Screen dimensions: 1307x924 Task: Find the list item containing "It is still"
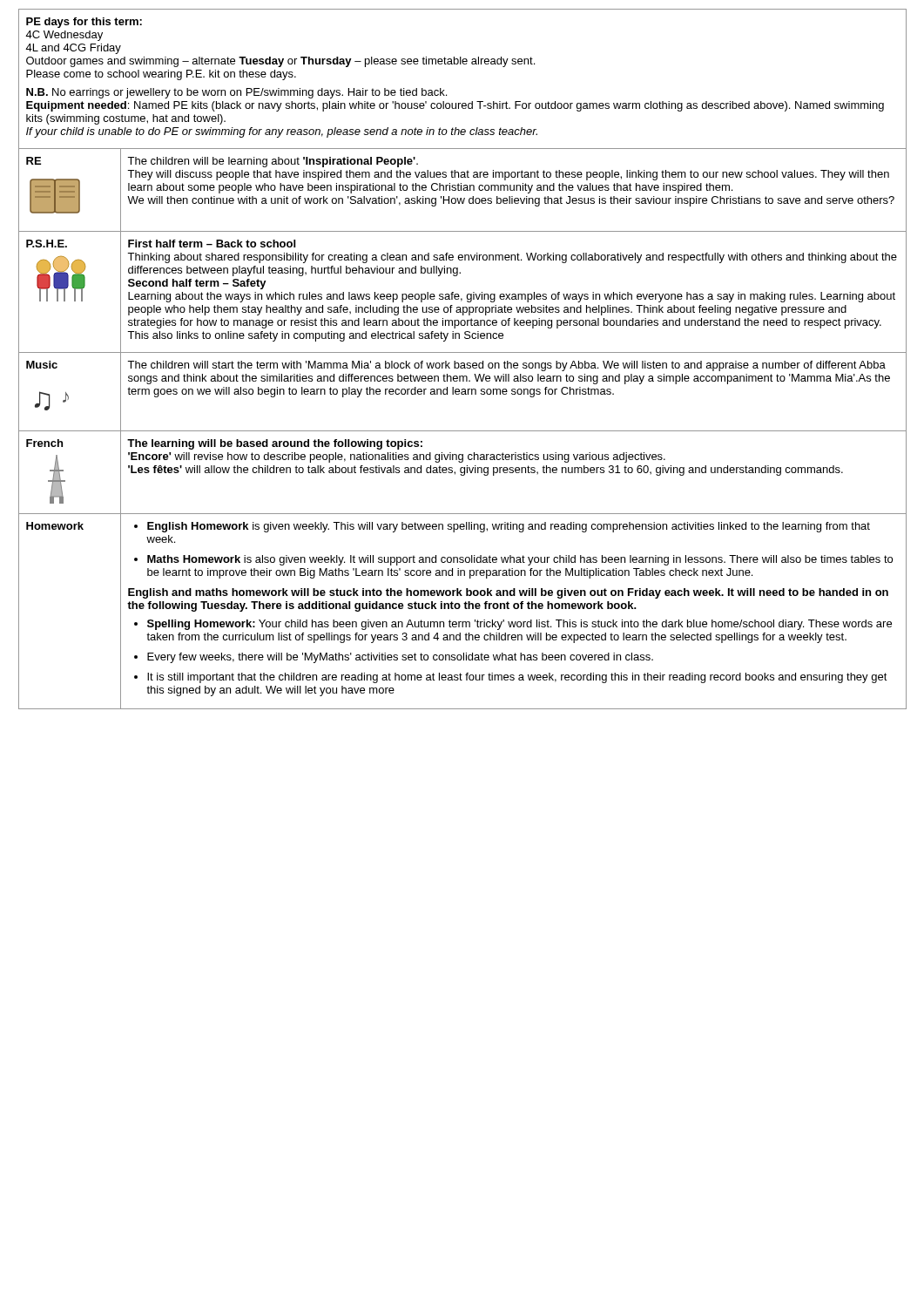click(513, 683)
